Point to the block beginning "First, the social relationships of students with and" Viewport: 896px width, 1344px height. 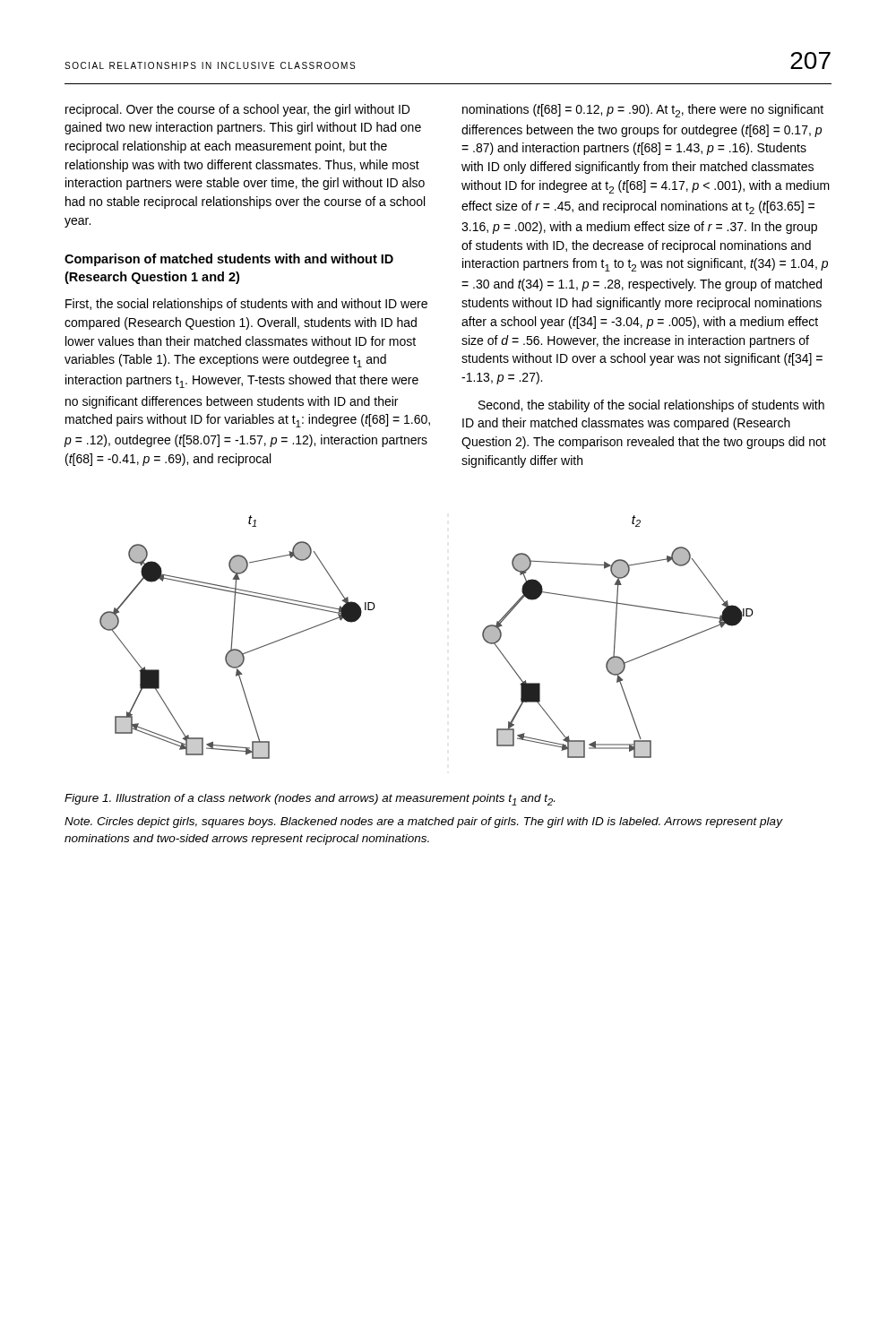coord(250,382)
